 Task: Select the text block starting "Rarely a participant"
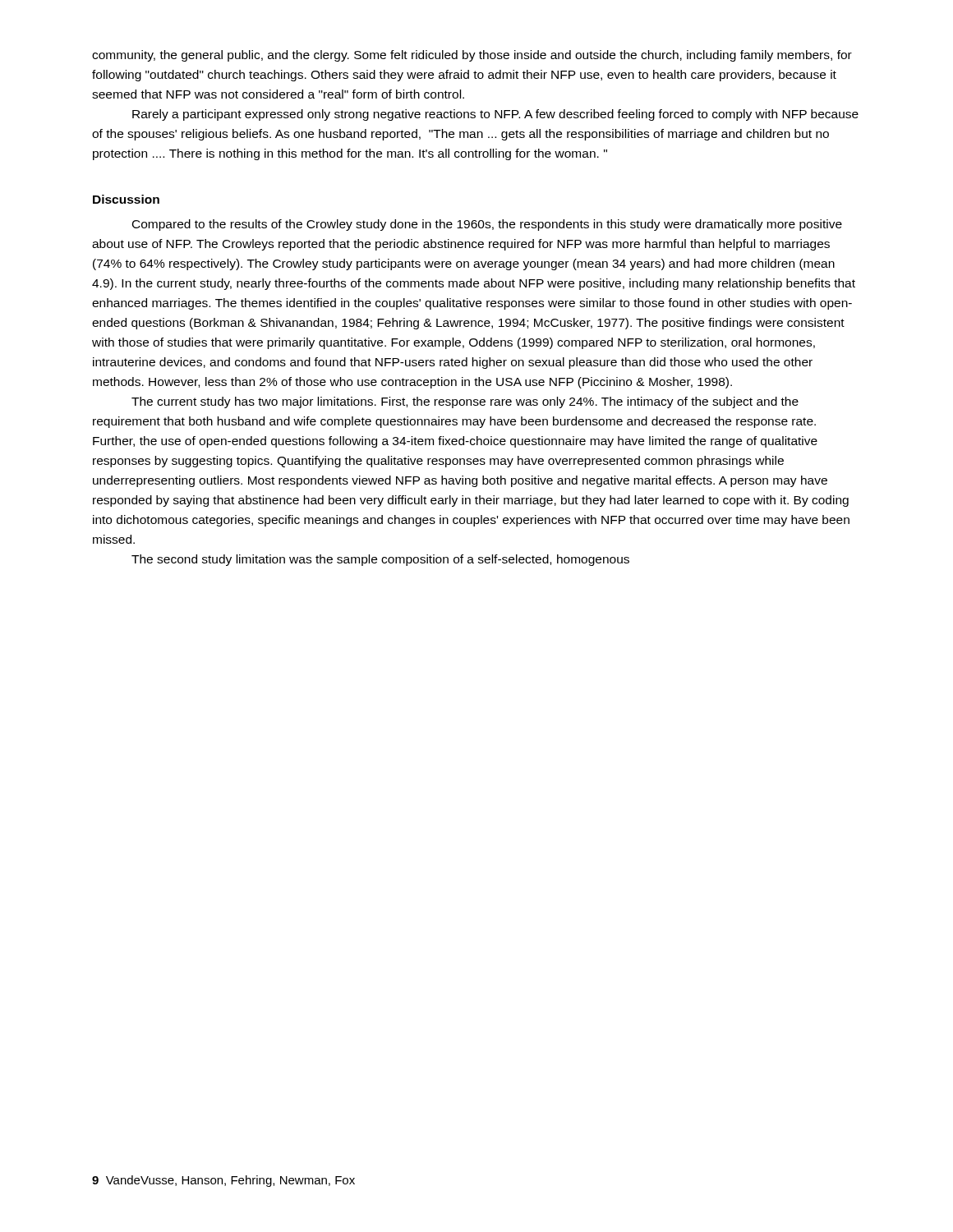point(476,134)
